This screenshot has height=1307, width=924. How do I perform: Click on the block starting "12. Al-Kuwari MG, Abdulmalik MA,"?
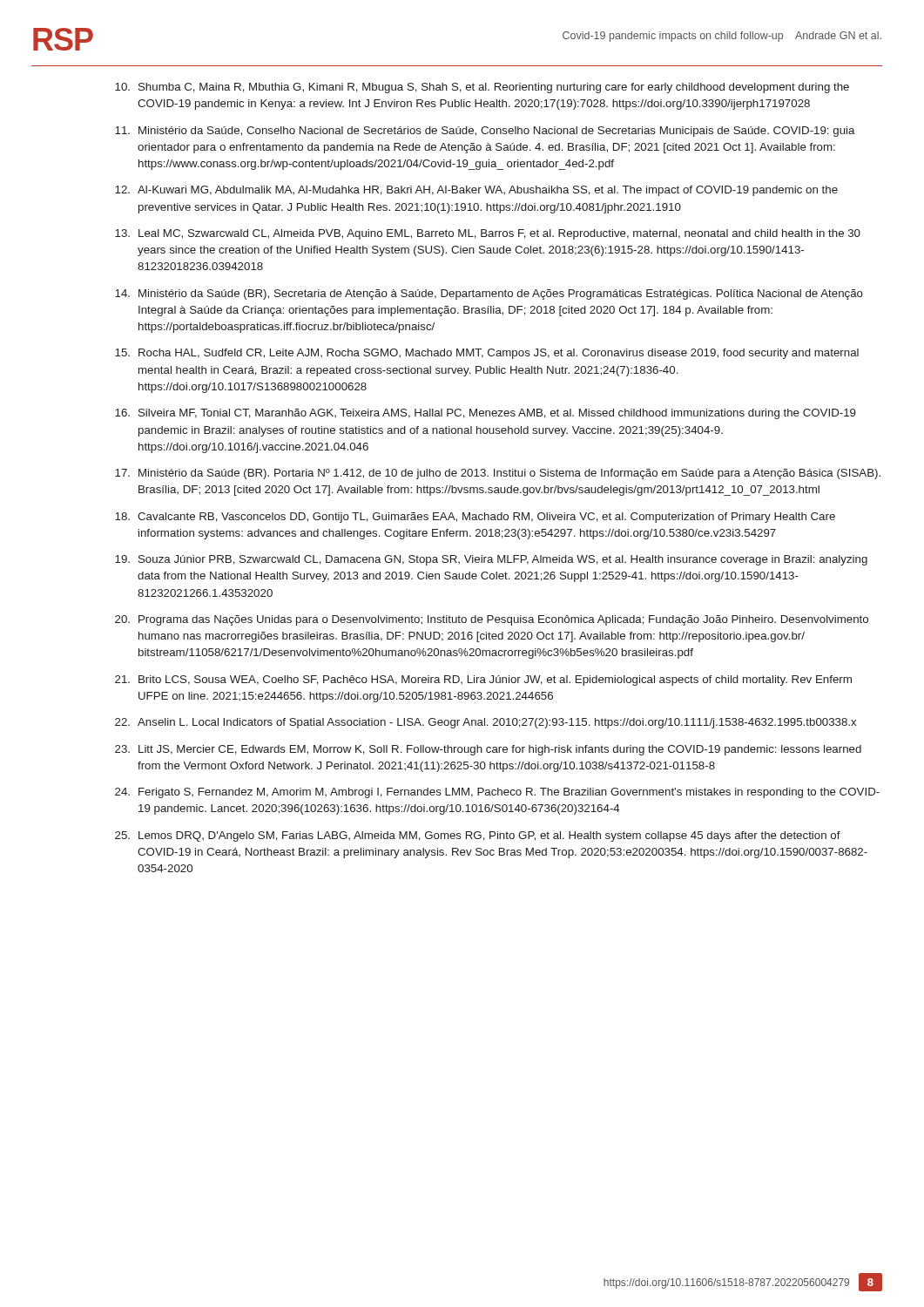point(493,198)
